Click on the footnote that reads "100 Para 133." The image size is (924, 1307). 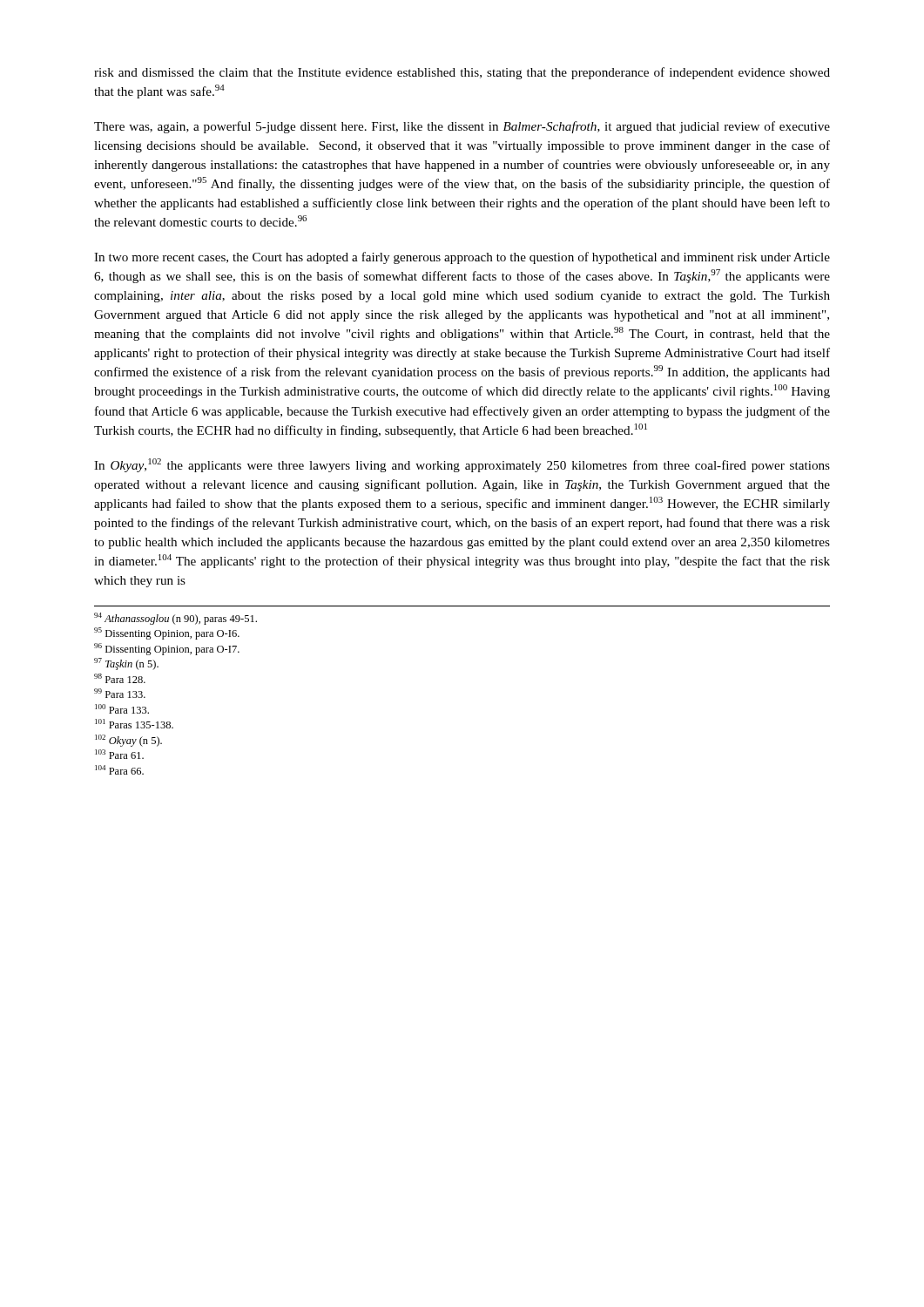(x=122, y=709)
